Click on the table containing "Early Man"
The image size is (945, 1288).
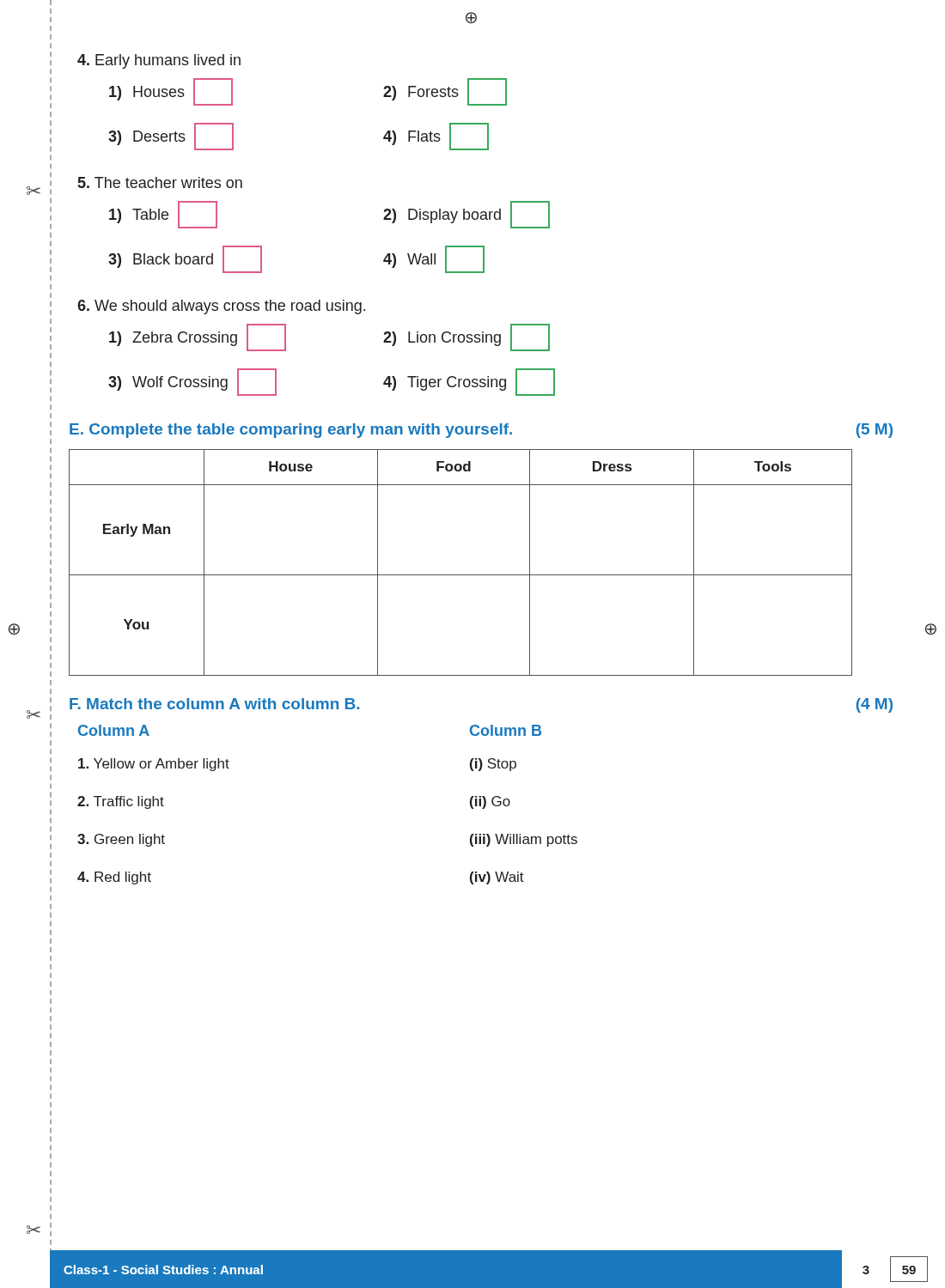[x=481, y=562]
